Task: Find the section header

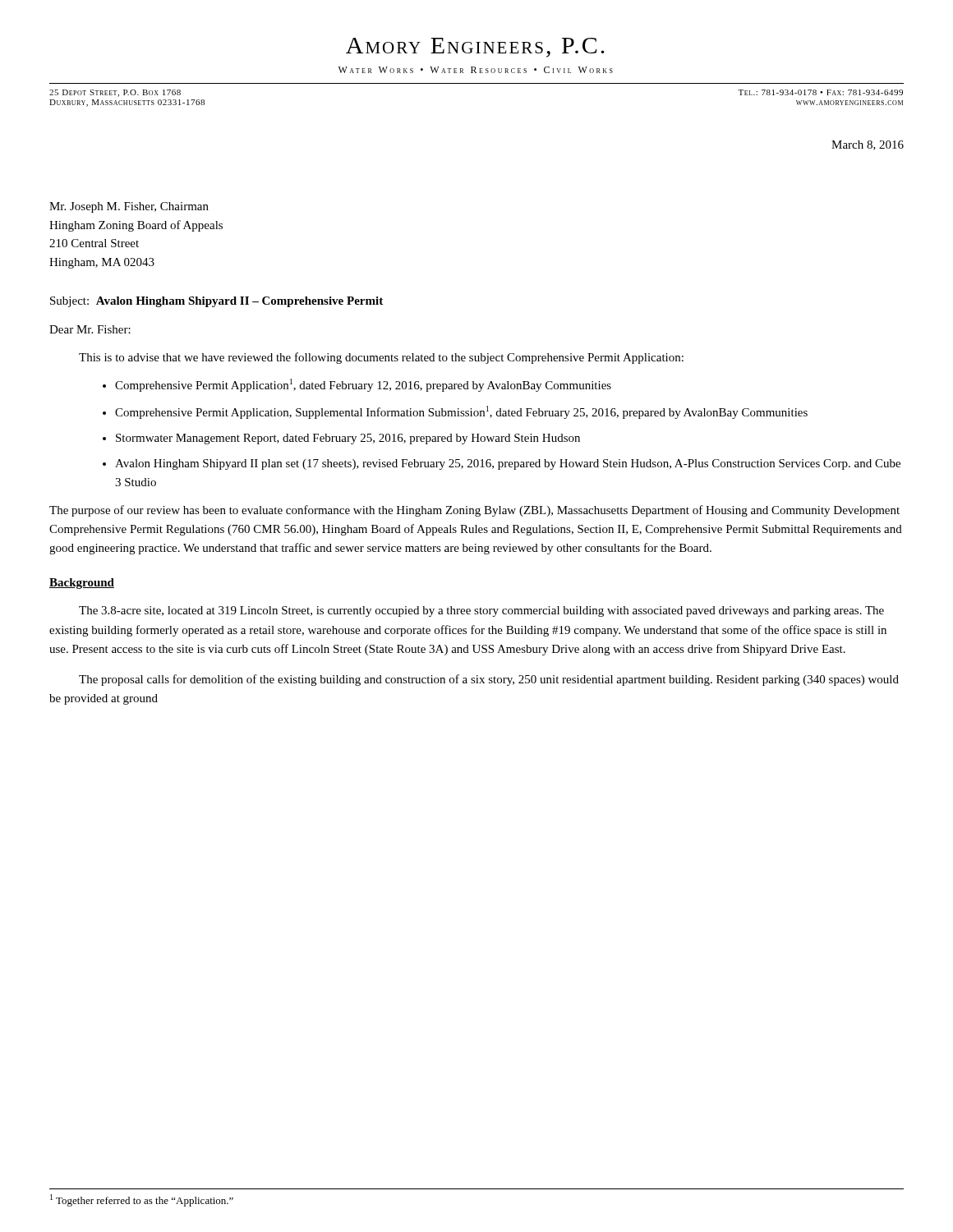Action: [x=82, y=583]
